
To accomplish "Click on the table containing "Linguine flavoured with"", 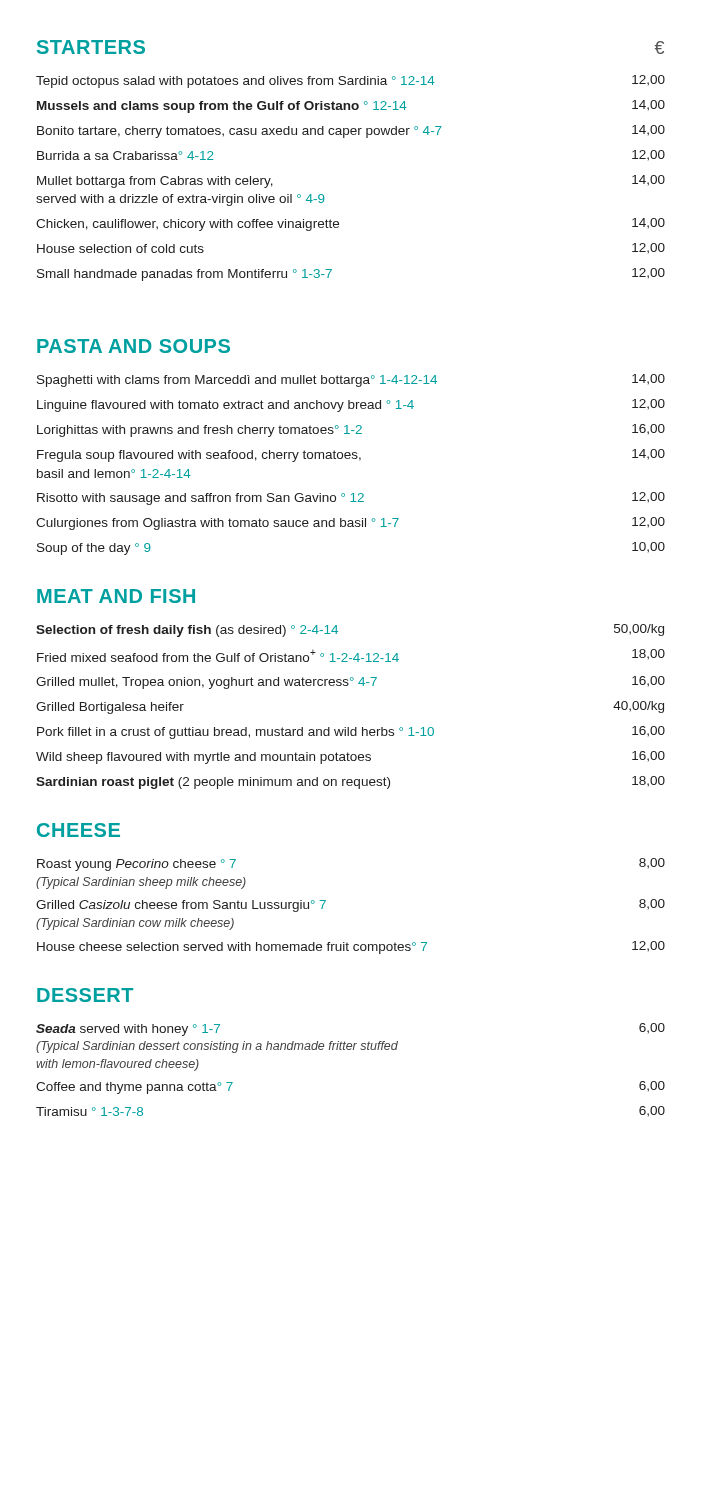I will (x=351, y=465).
